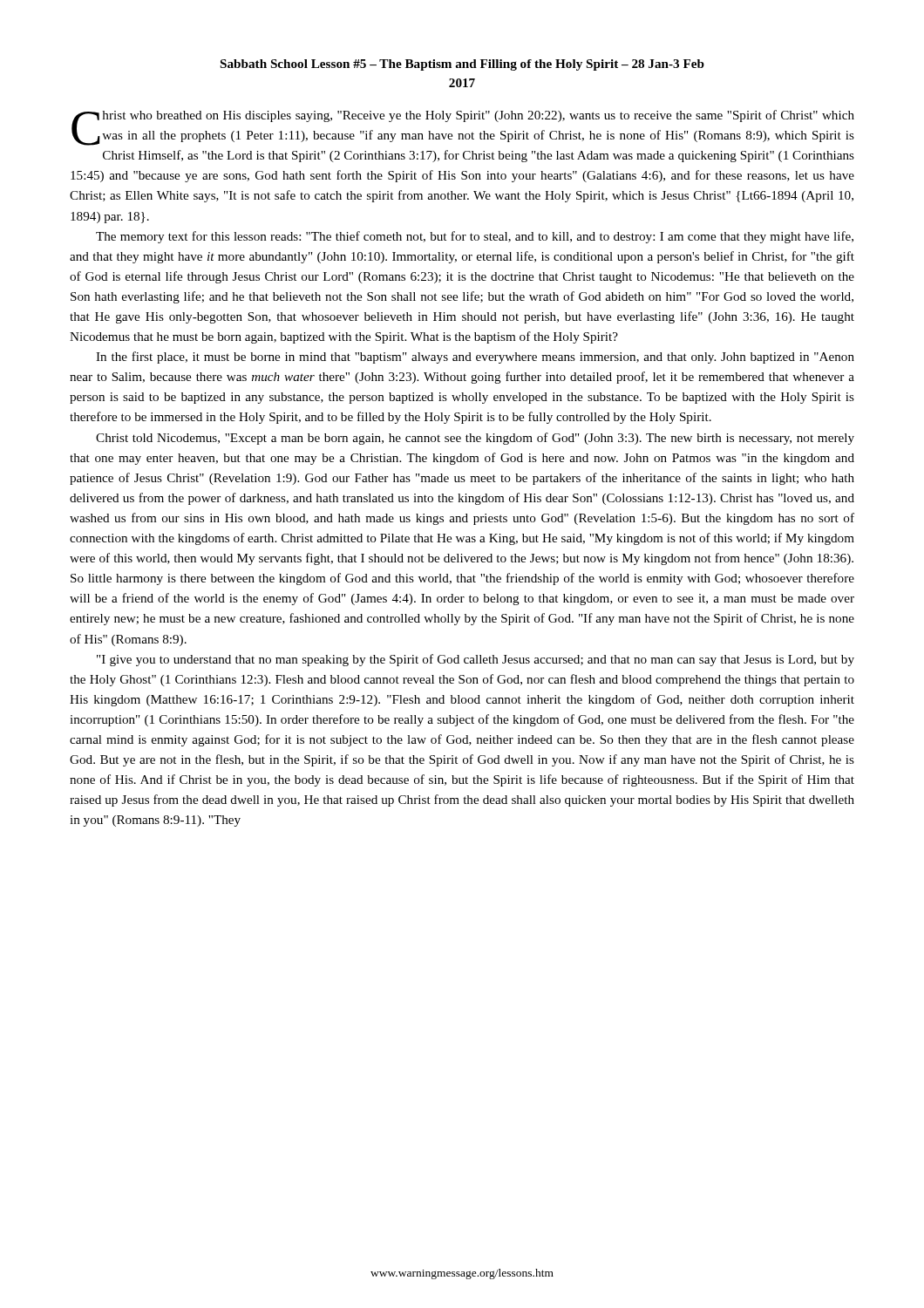Click on the text block containing "The memory text"

pyautogui.click(x=462, y=286)
